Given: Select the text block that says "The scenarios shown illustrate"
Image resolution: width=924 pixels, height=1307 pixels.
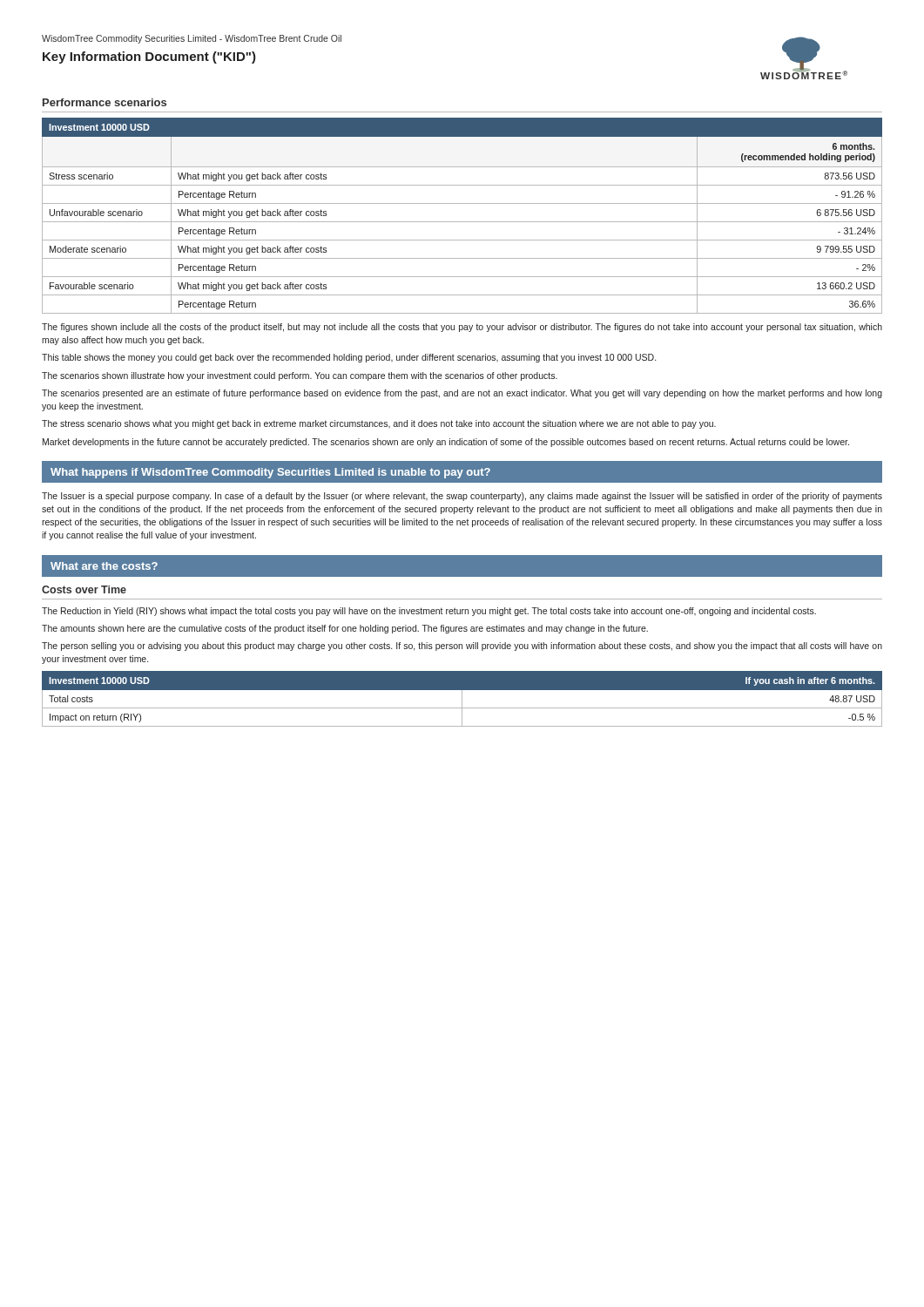Looking at the screenshot, I should (x=300, y=375).
